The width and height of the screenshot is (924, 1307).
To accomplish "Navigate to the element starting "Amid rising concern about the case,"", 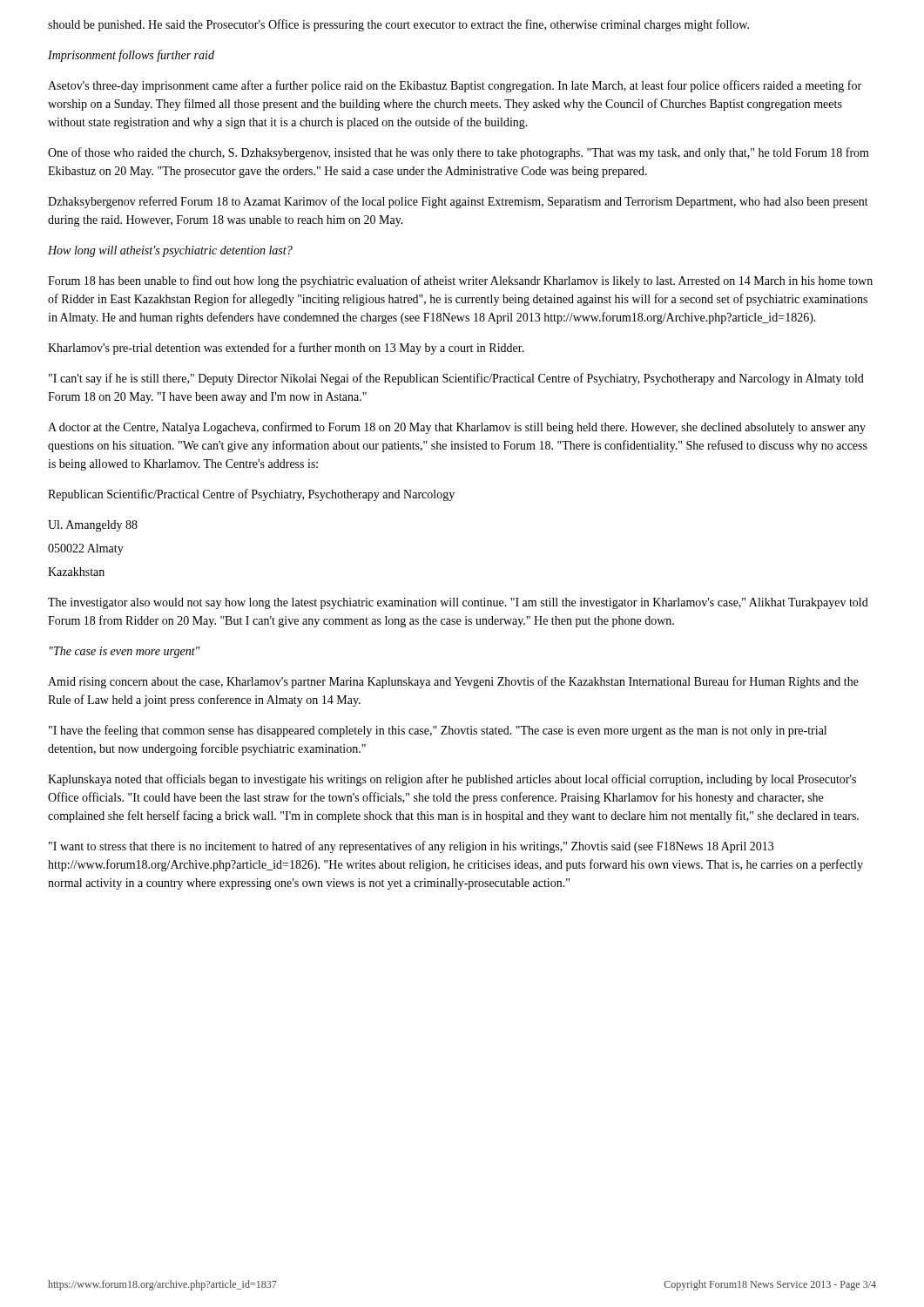I will coord(453,691).
